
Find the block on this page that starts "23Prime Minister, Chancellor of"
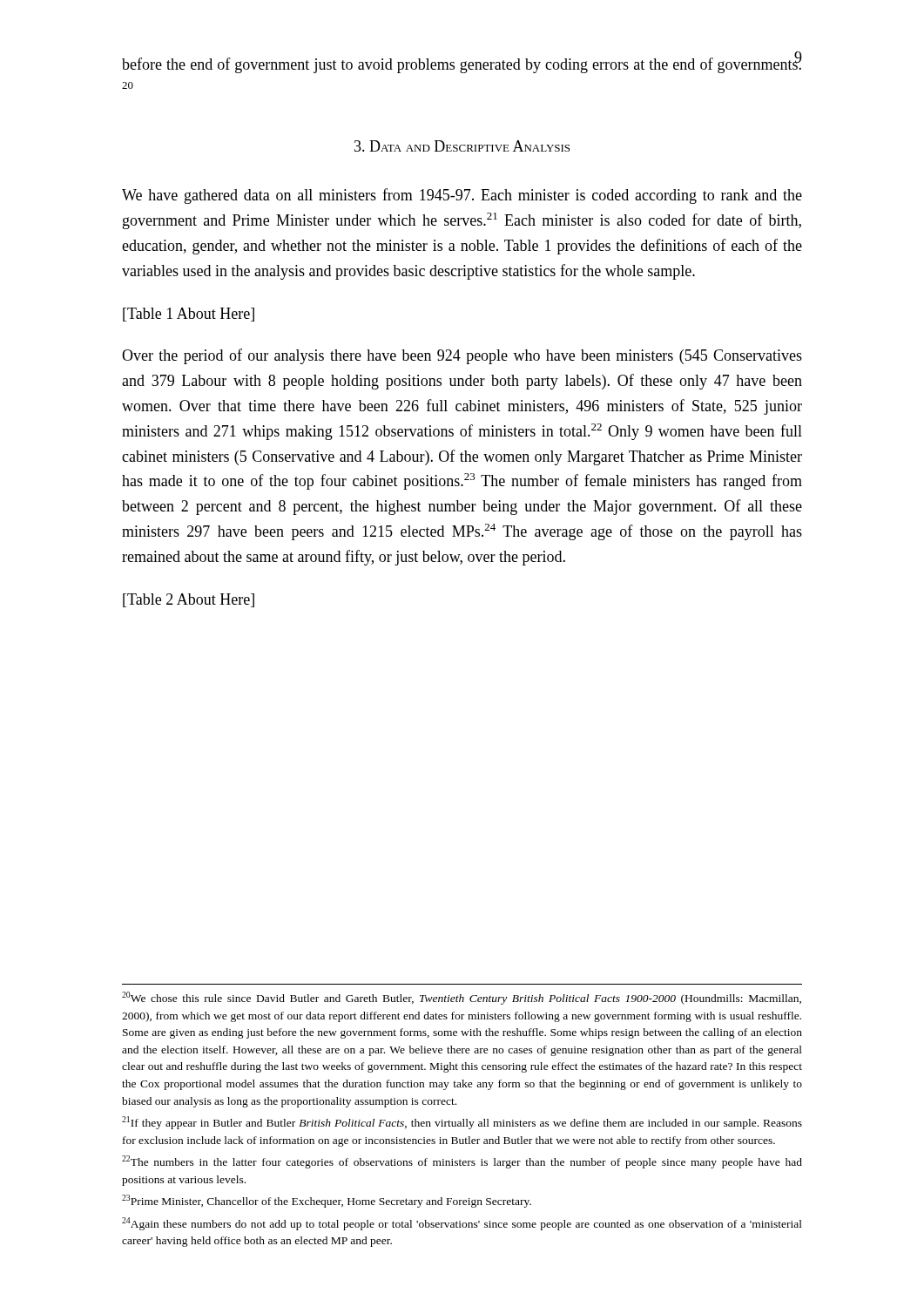coord(327,1201)
